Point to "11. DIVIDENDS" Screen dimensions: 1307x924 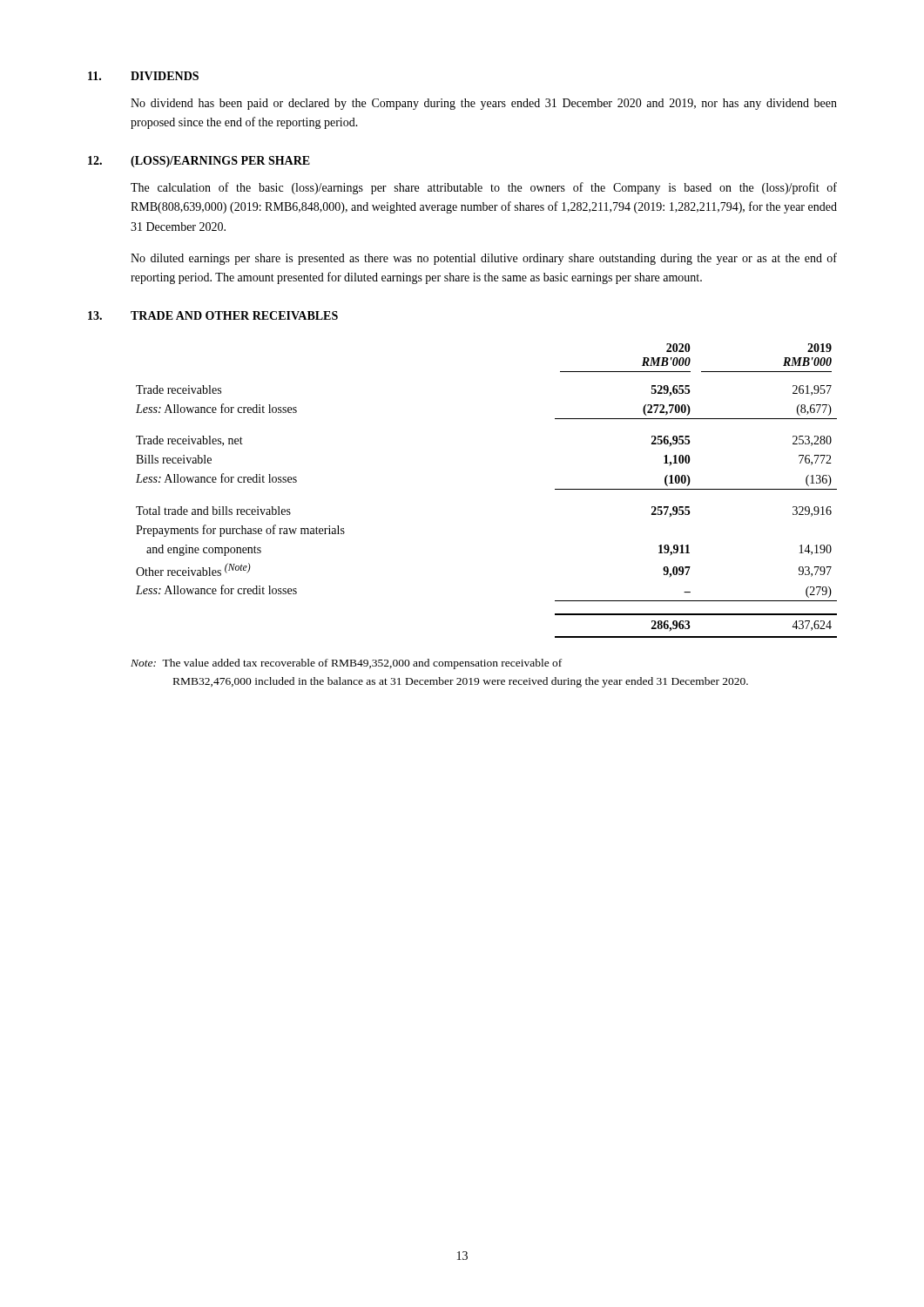[x=143, y=77]
